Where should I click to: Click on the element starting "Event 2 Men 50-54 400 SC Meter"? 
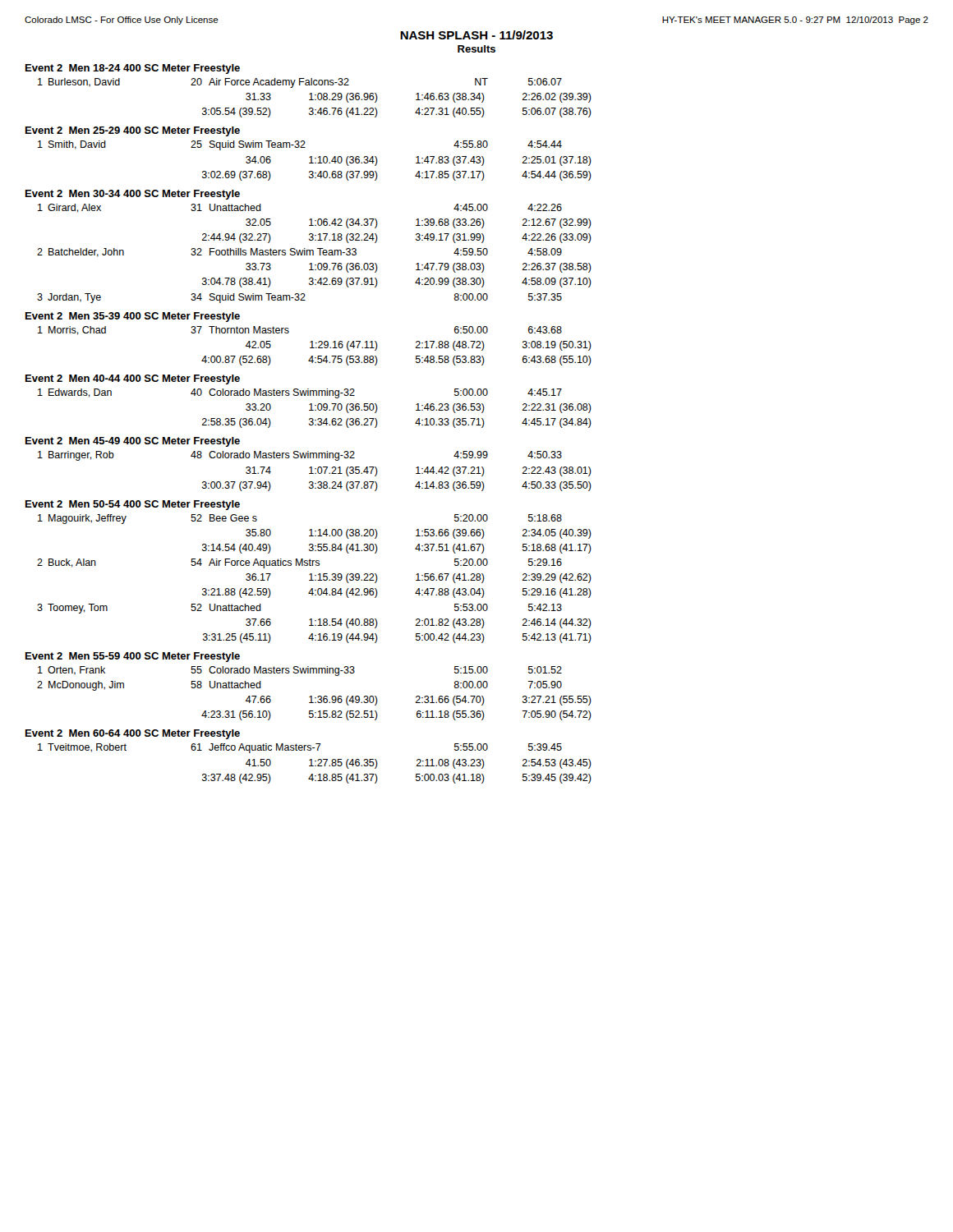coord(132,504)
